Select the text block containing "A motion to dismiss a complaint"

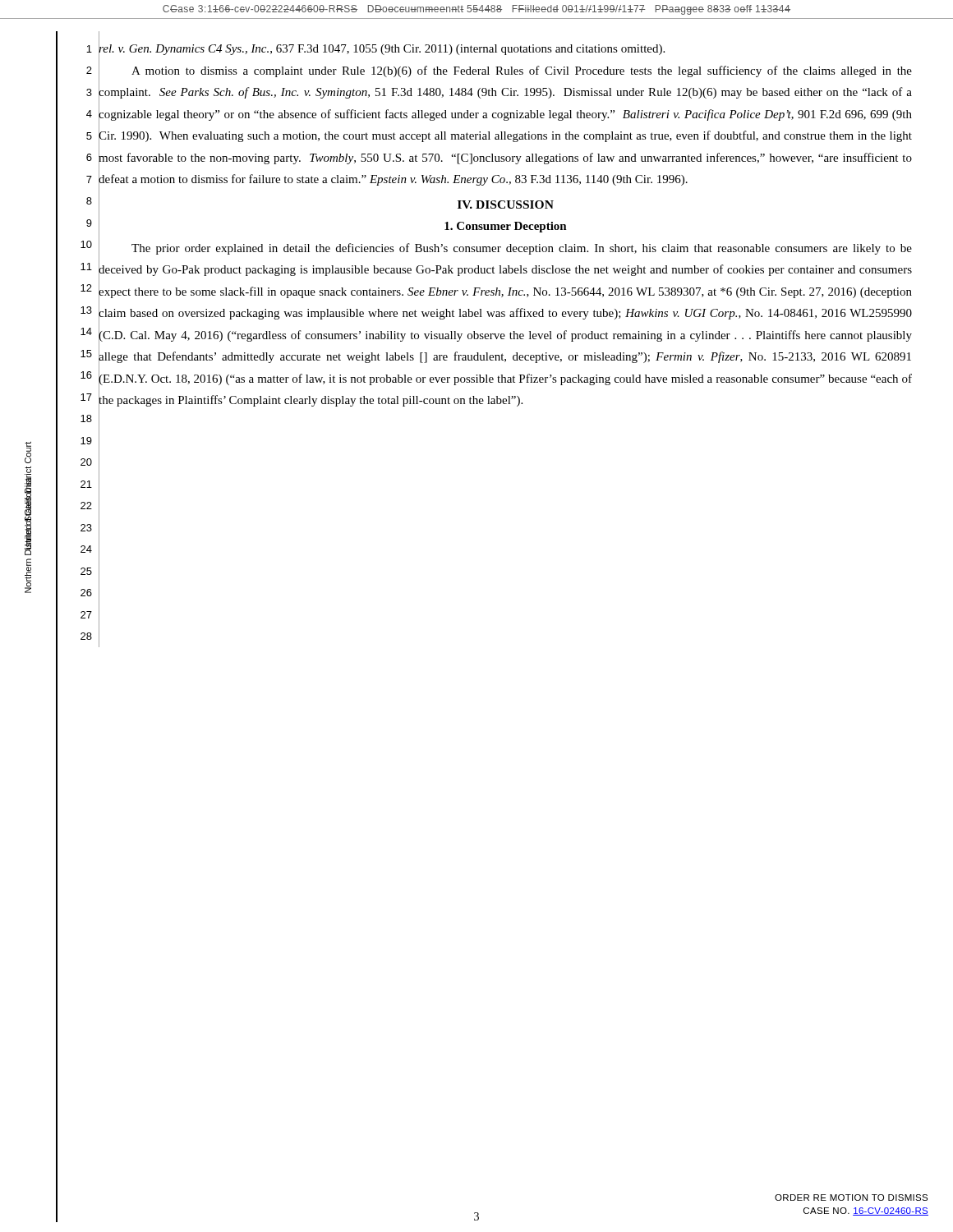pos(505,125)
